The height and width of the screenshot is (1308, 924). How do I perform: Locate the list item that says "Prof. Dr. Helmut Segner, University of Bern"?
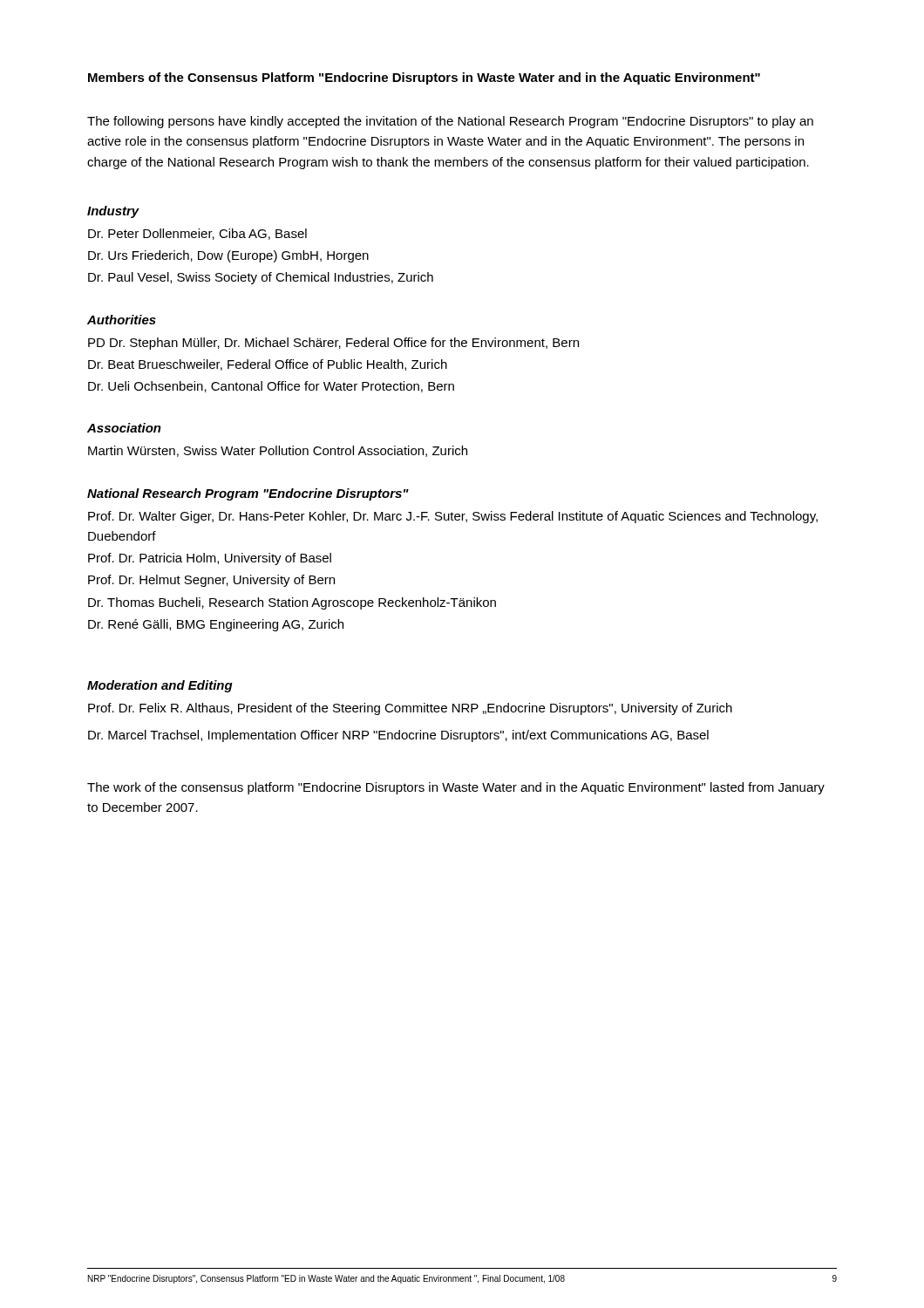click(x=211, y=580)
